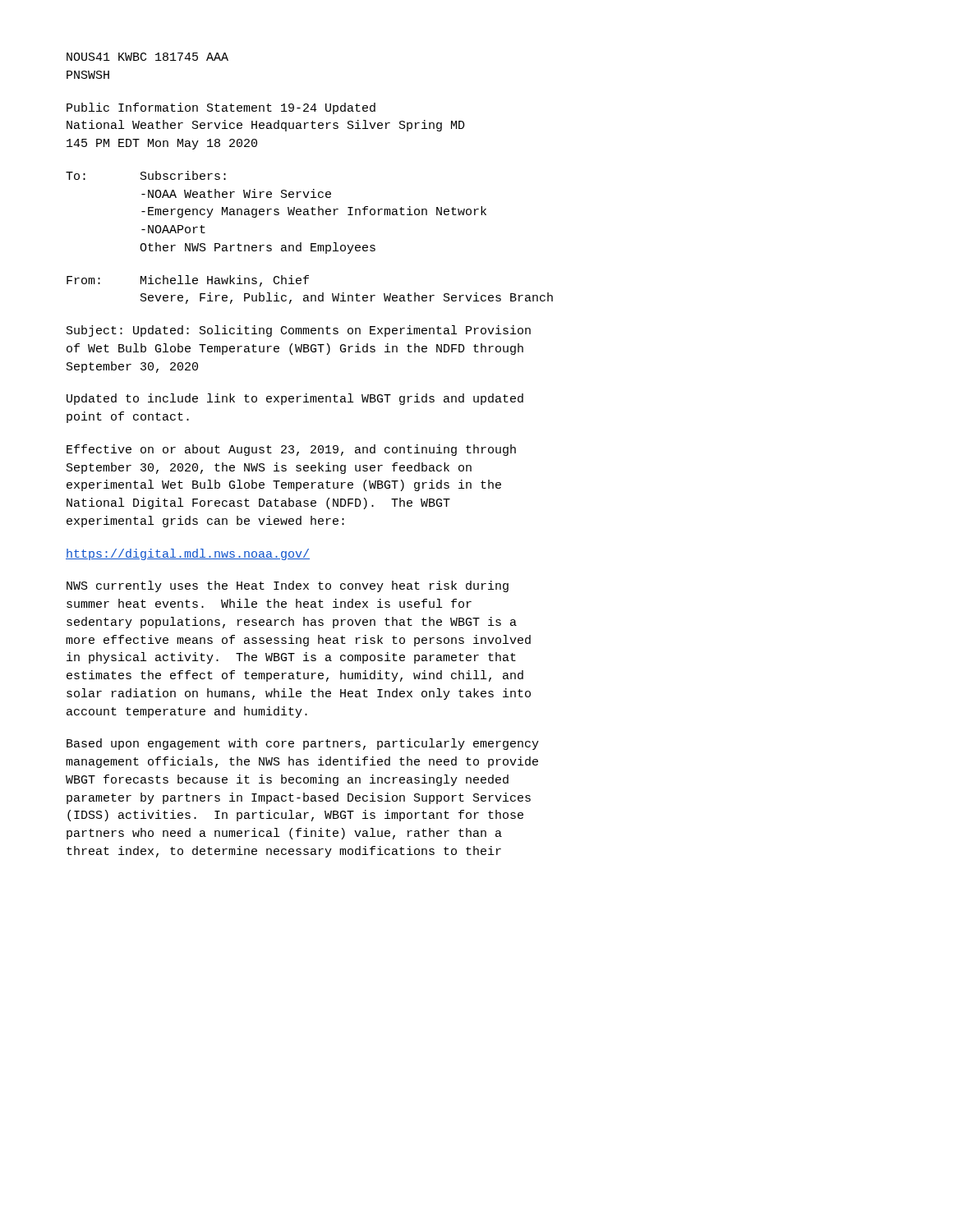Find the text block with the text "To: Subscribers: -NOAA Weather Wire"
This screenshot has height=1232, width=953.
476,213
